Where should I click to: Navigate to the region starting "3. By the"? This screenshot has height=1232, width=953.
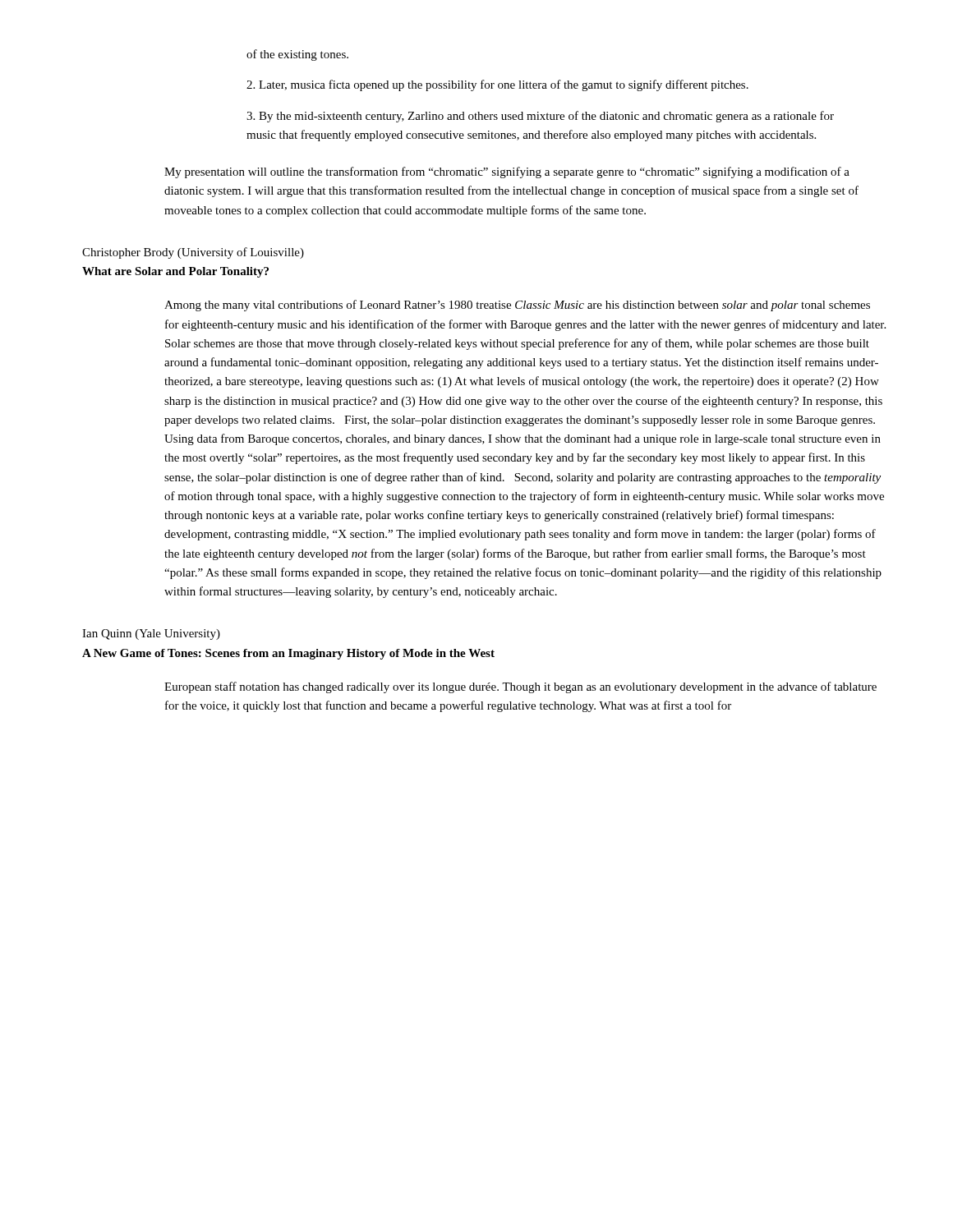(x=540, y=125)
